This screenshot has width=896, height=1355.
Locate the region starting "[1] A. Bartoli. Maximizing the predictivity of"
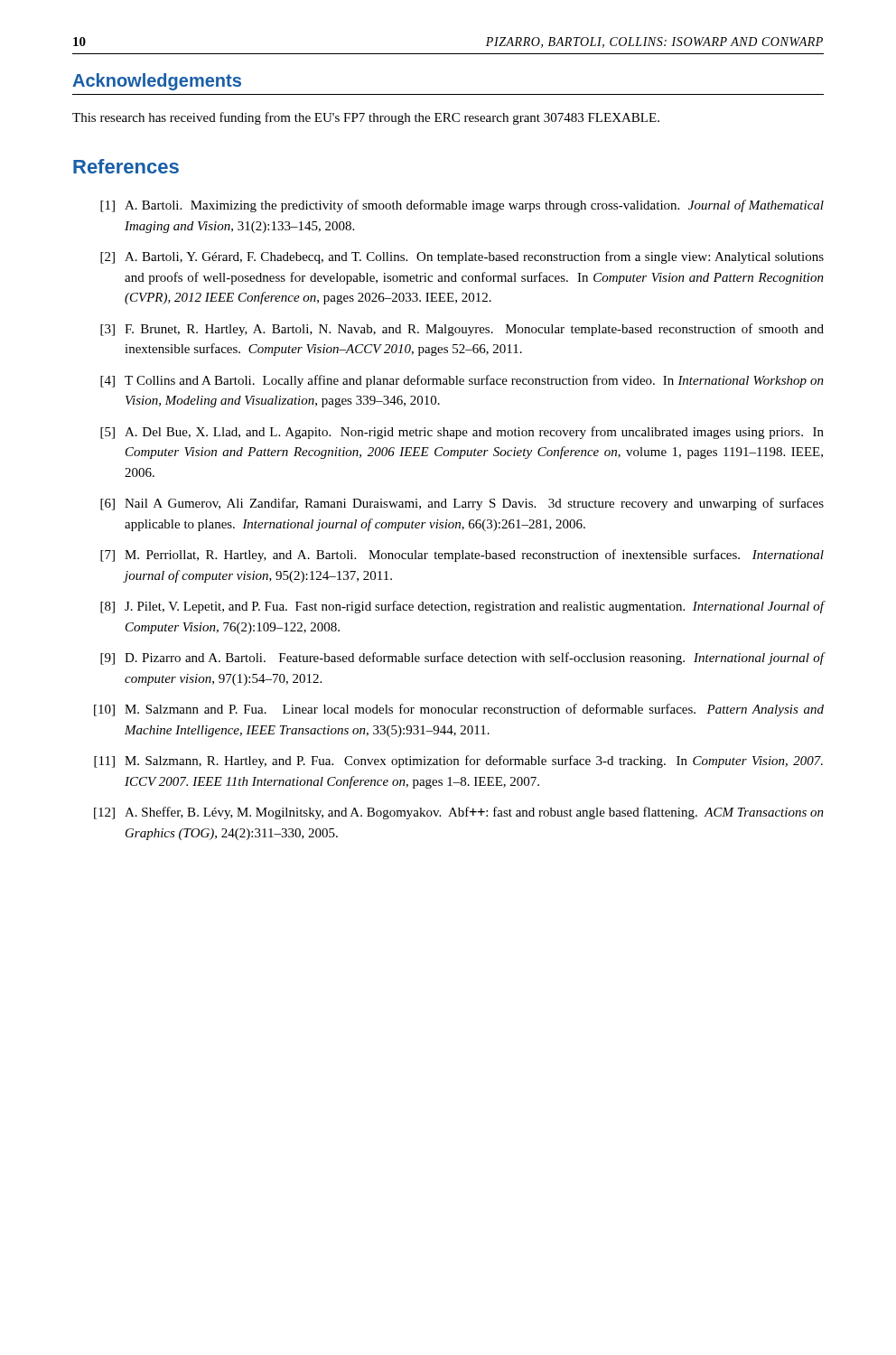click(x=448, y=216)
